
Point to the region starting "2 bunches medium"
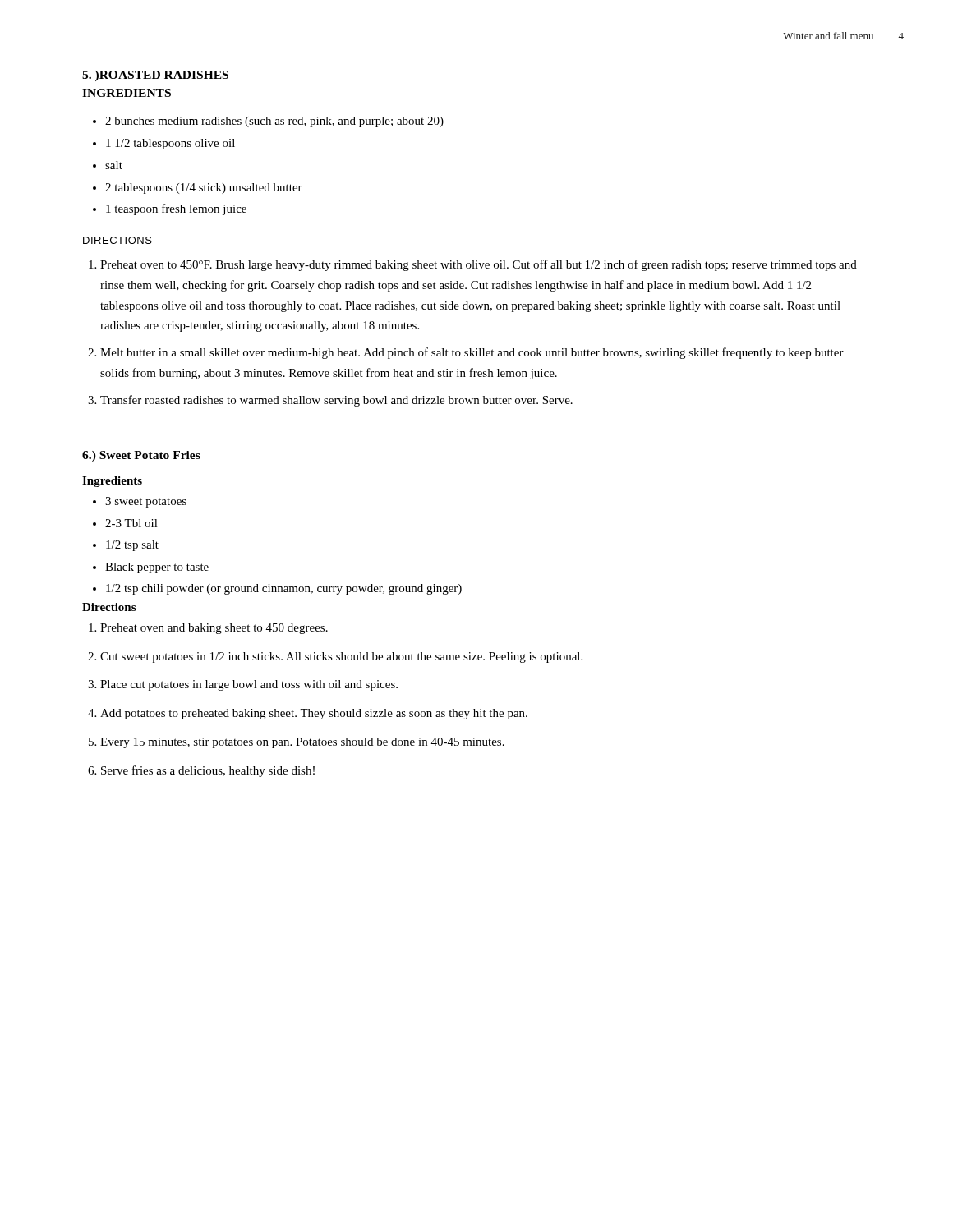274,121
